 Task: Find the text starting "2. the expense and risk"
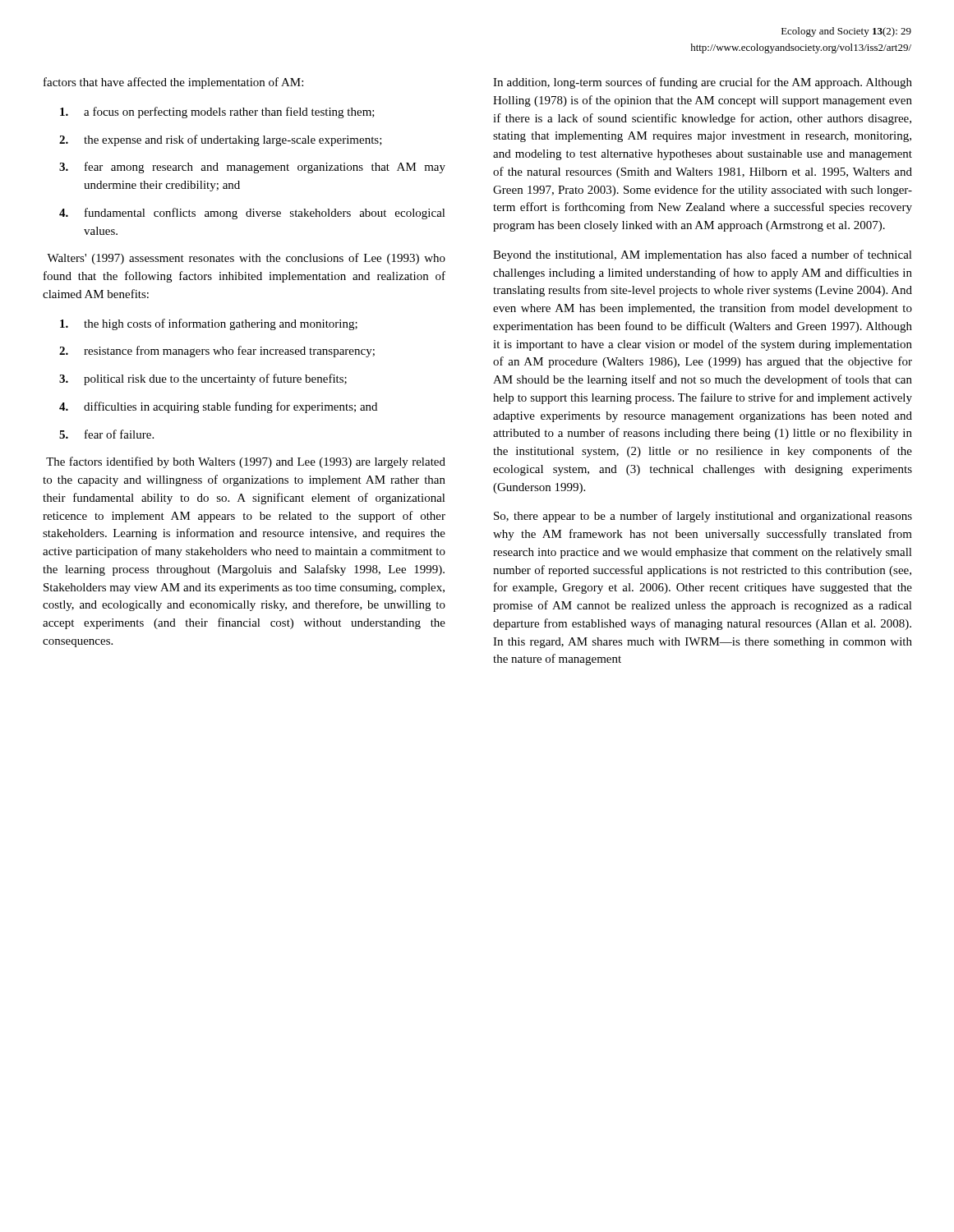[252, 140]
